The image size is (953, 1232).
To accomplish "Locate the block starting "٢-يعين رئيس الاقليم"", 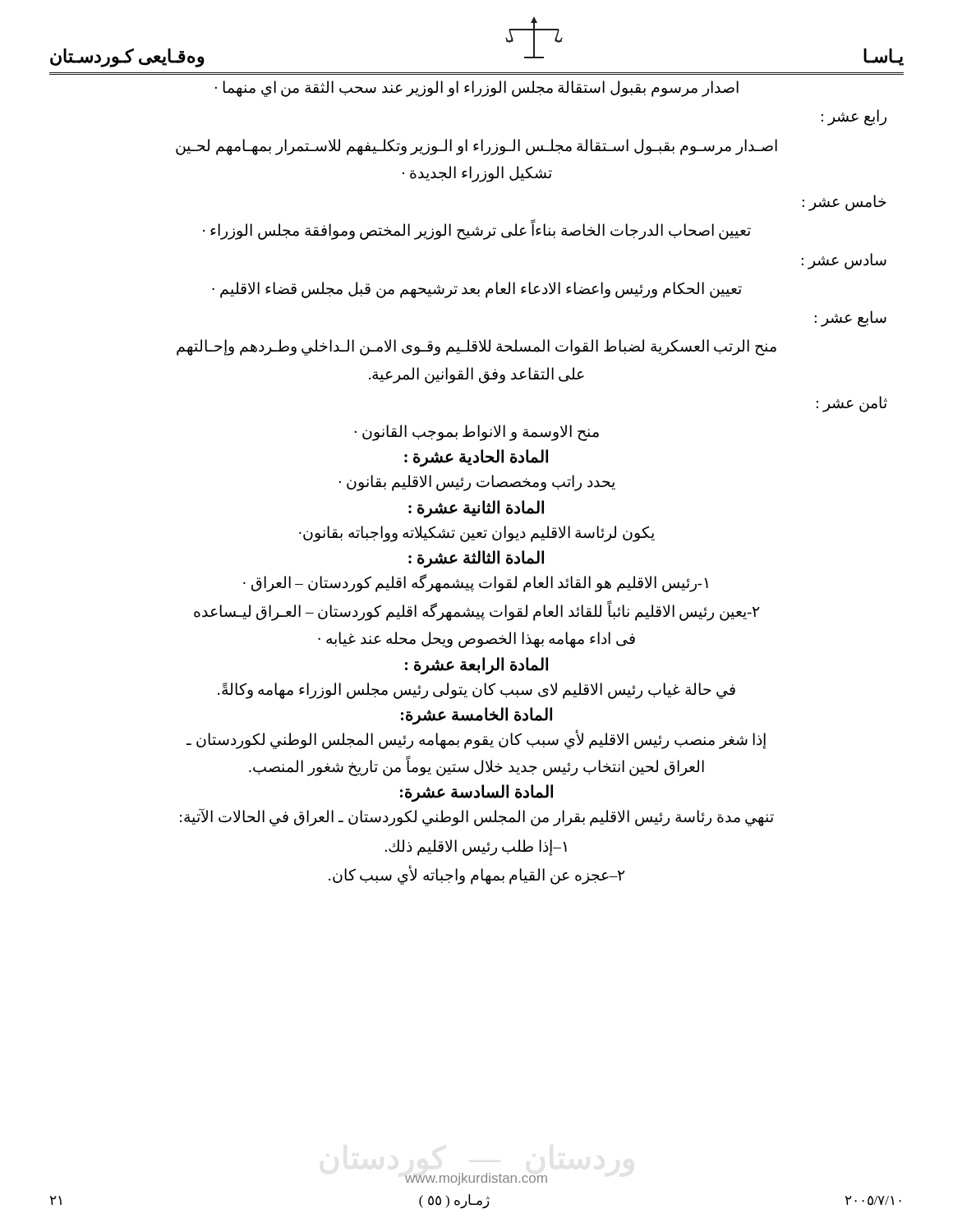I will point(476,625).
